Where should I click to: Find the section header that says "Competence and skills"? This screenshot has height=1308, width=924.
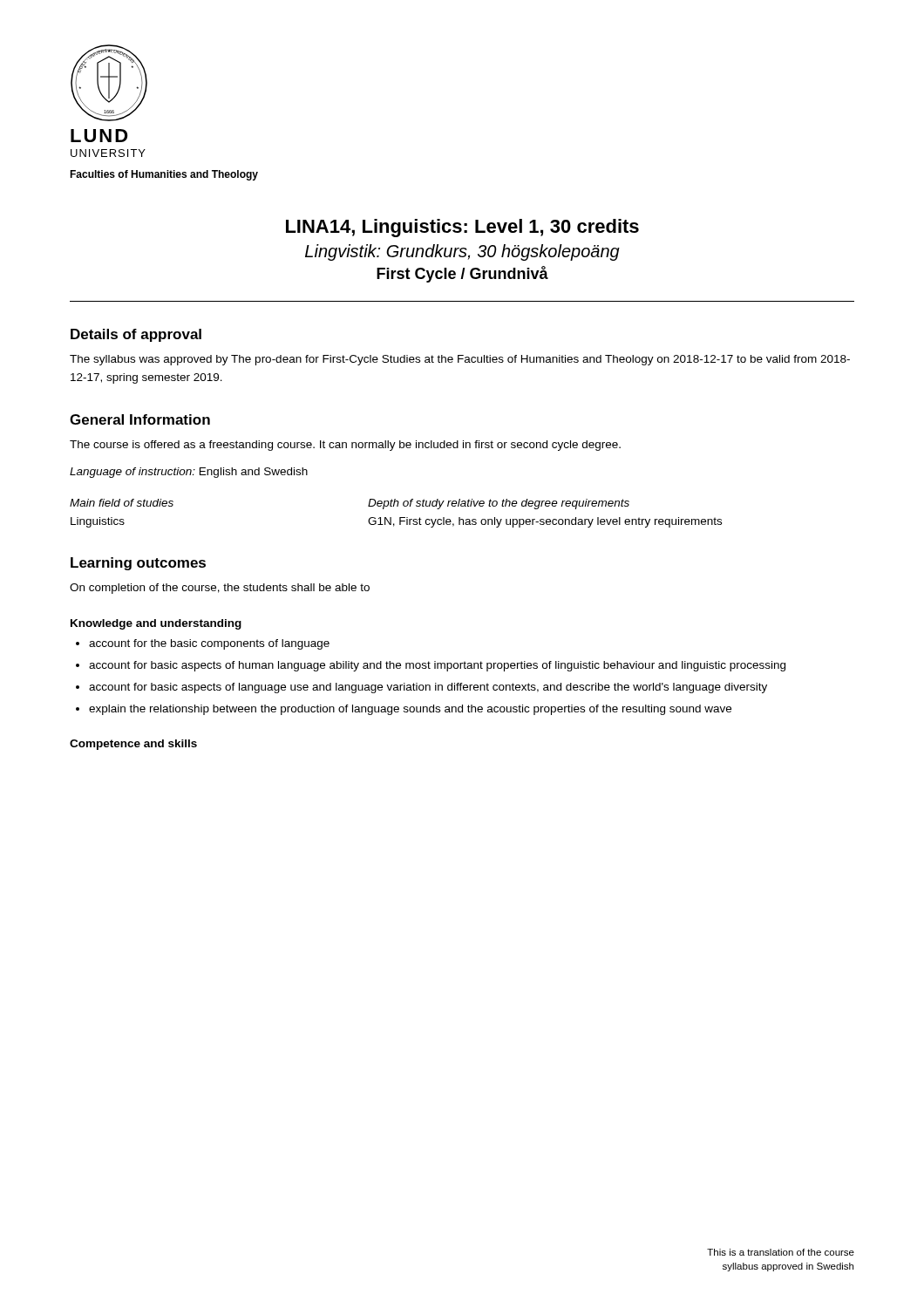coord(134,744)
